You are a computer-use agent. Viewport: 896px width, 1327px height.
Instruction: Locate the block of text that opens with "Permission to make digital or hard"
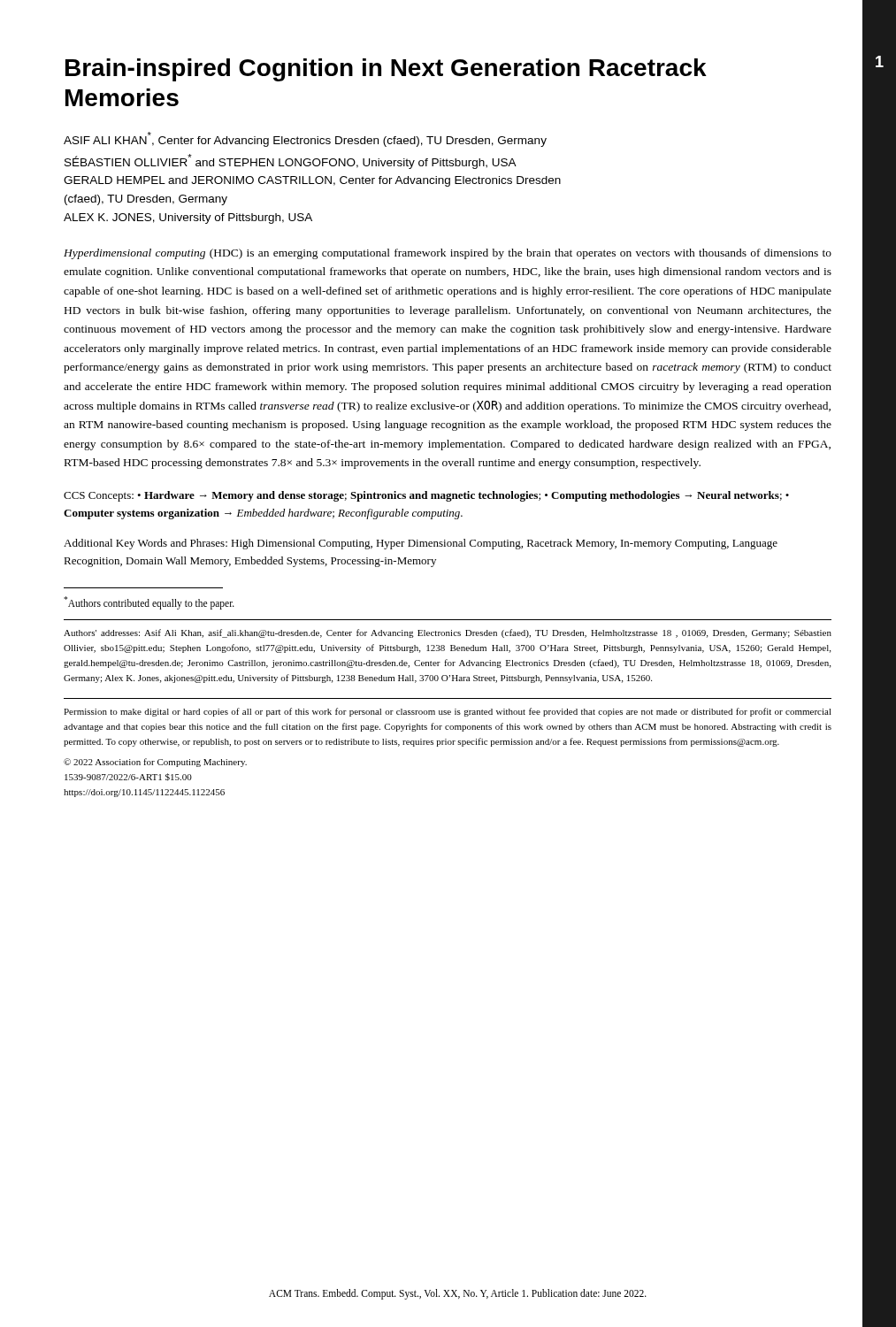pos(448,749)
